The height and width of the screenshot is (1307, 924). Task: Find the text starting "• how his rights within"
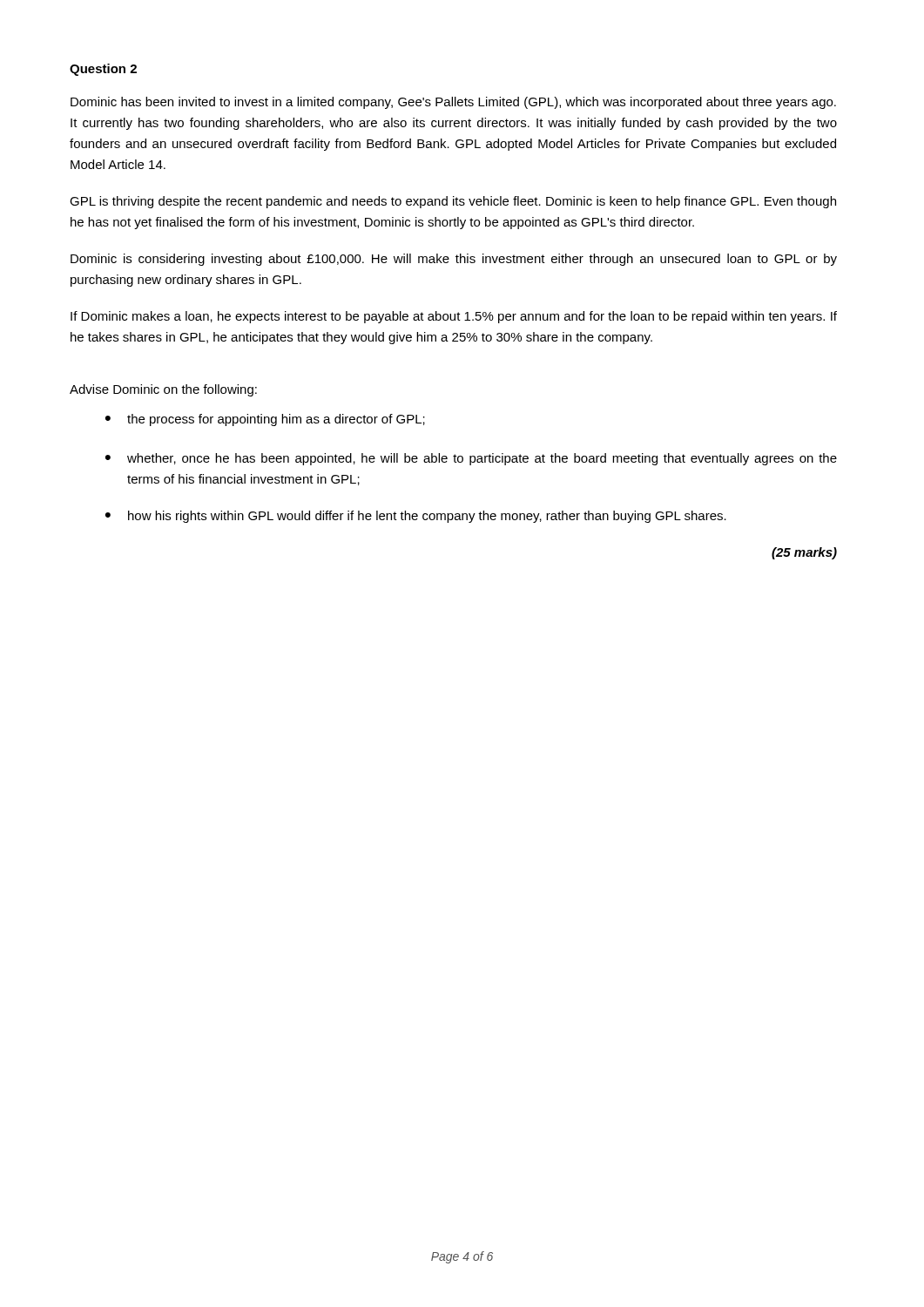(x=471, y=517)
